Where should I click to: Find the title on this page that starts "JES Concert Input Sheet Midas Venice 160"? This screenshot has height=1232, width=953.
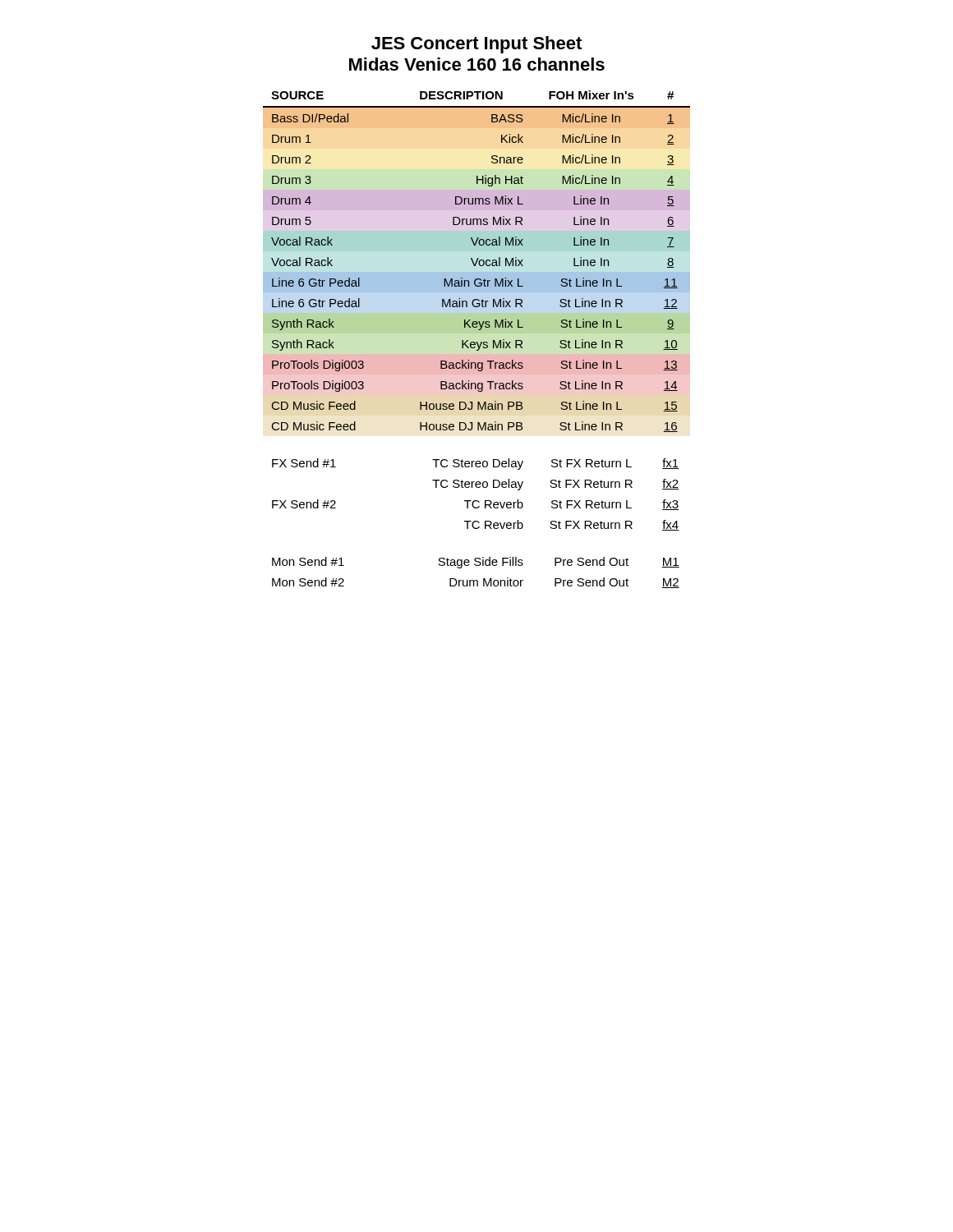[x=476, y=54]
